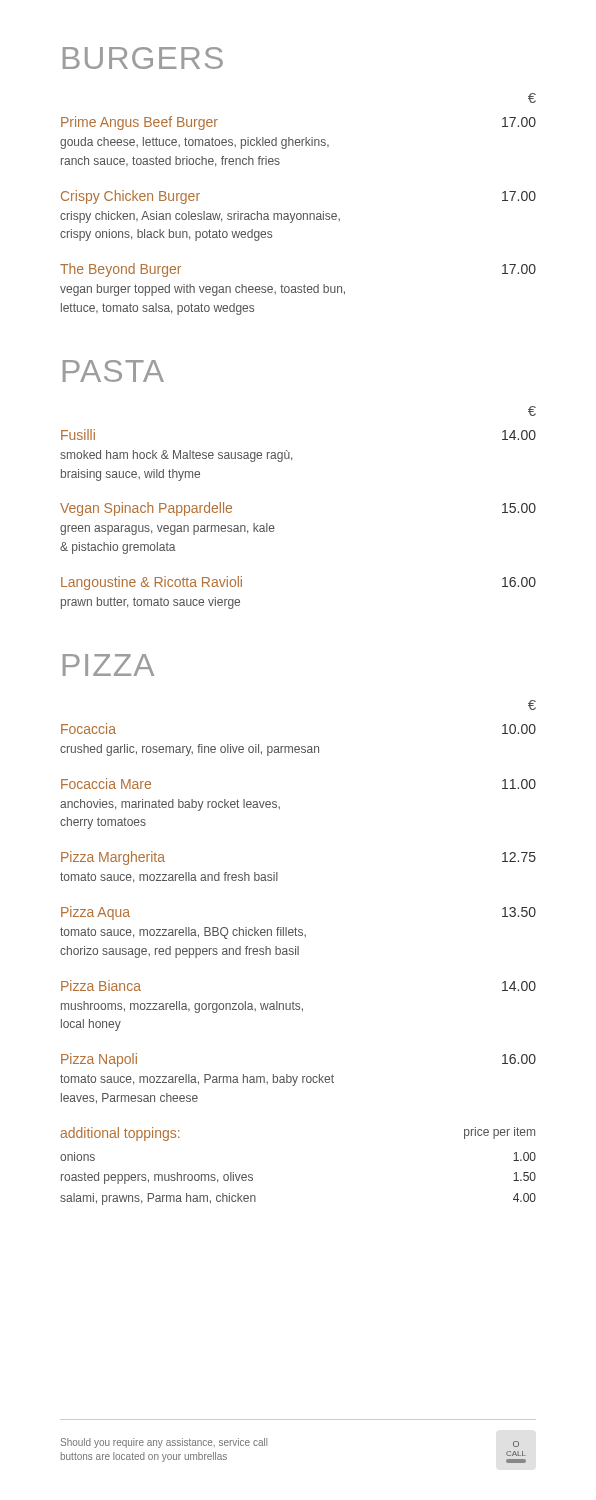Screen dimensions: 1500x596
Task: Click on the list item that says "Pizza Napoli tomato sauce, mozzarella,"
Action: click(298, 1079)
